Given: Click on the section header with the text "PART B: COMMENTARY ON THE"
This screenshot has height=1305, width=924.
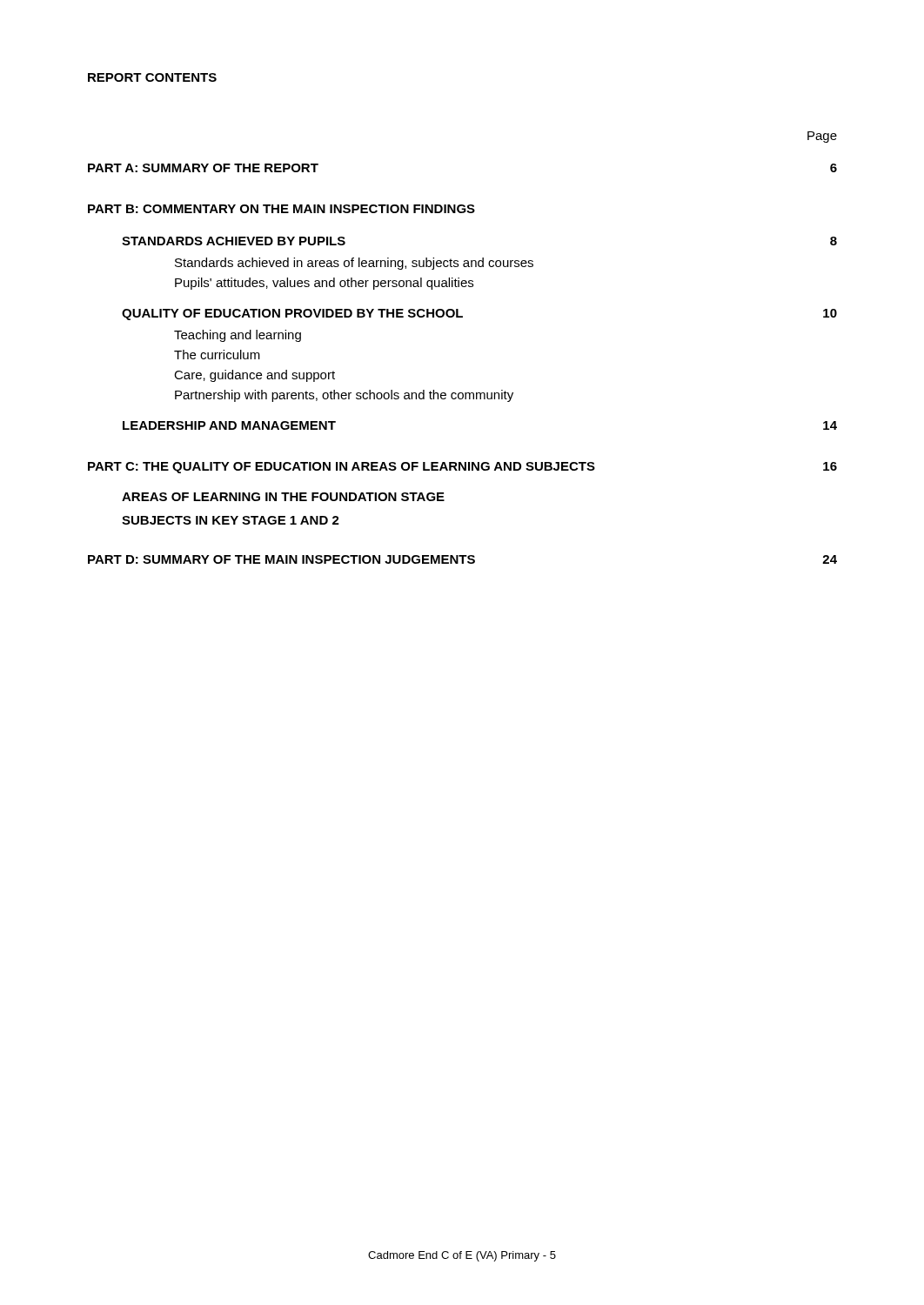Looking at the screenshot, I should 281,208.
